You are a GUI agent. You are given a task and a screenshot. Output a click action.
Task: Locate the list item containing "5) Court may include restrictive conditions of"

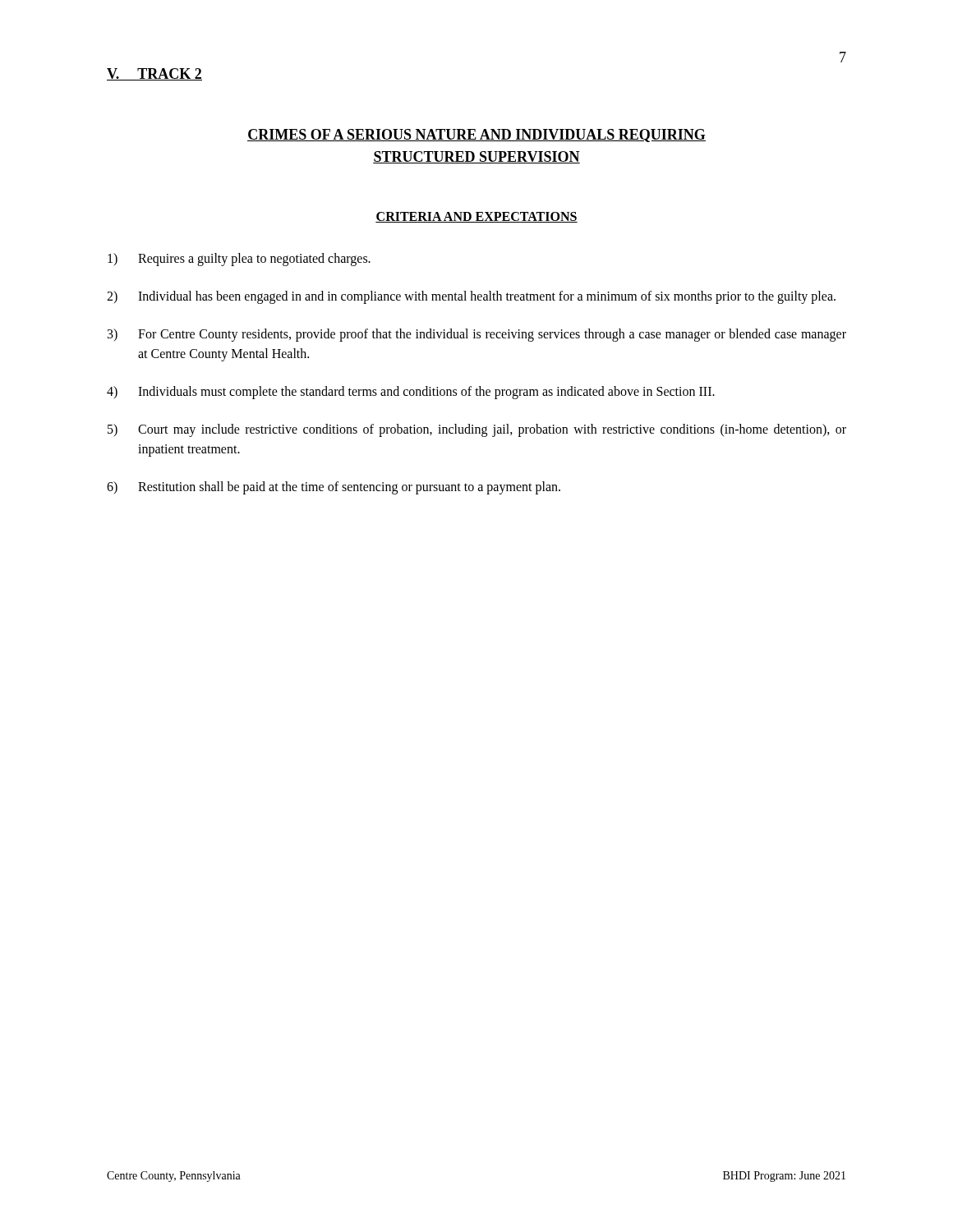point(476,439)
